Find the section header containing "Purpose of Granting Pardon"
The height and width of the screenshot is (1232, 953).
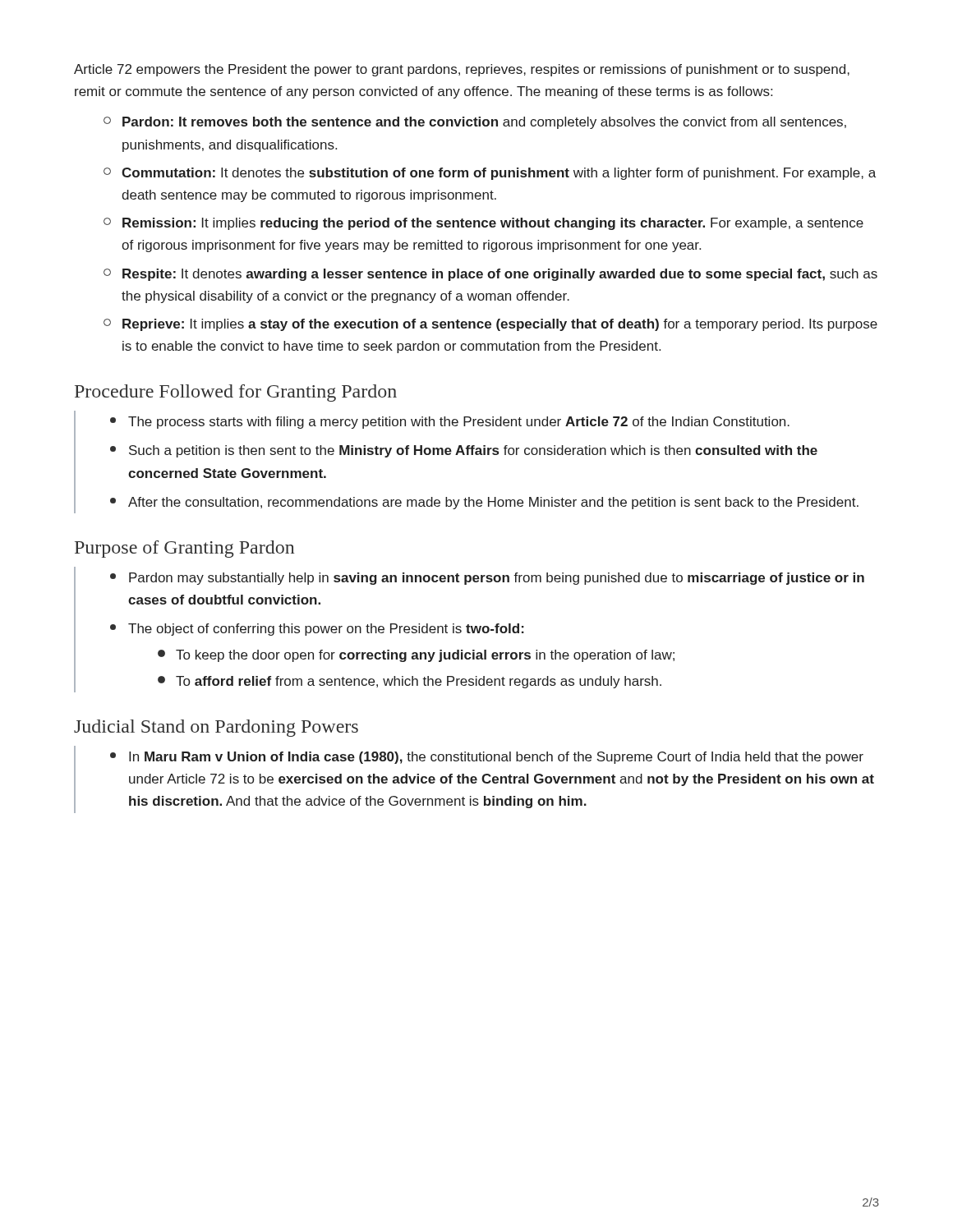click(x=184, y=549)
